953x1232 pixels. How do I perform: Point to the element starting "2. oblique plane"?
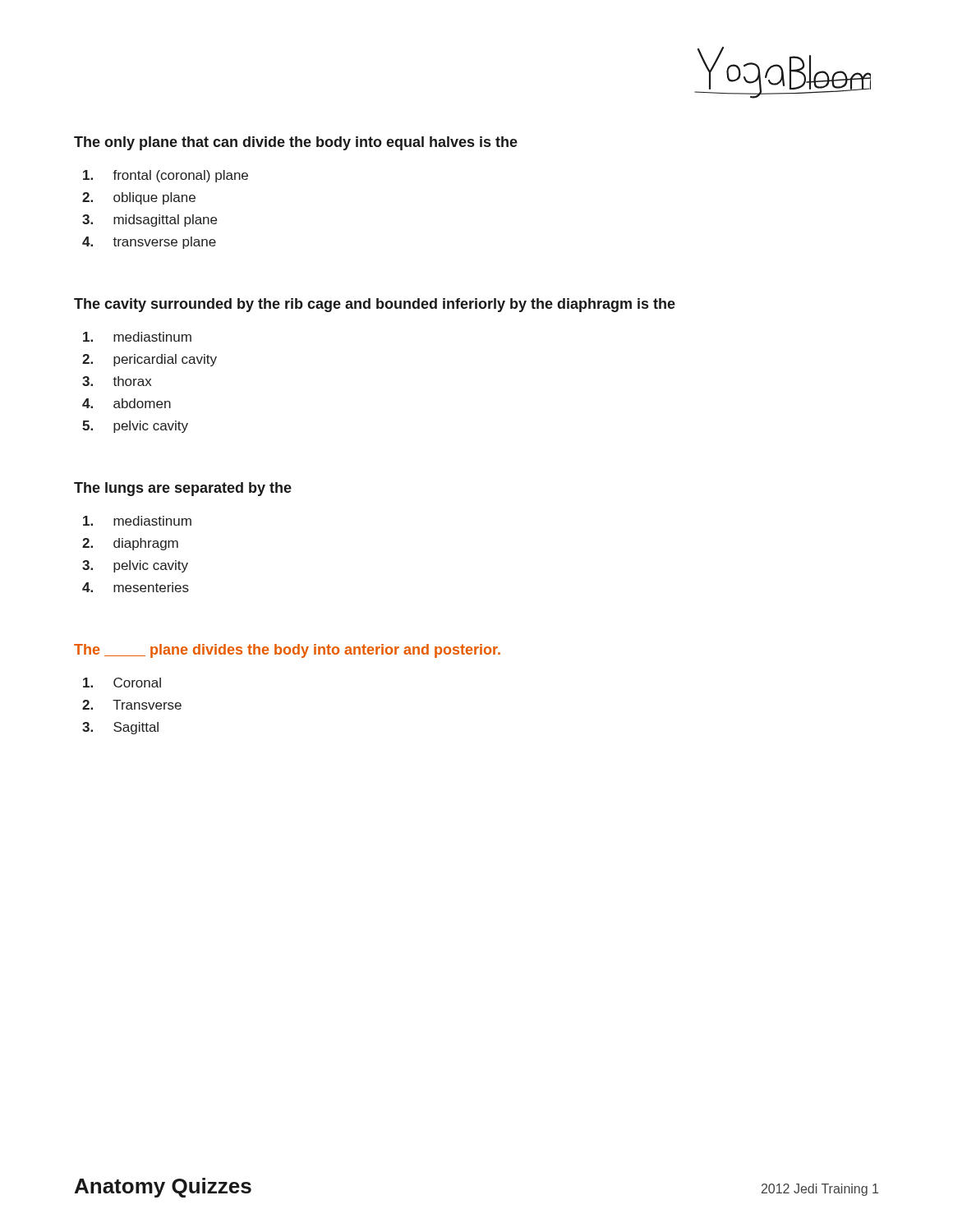139,198
